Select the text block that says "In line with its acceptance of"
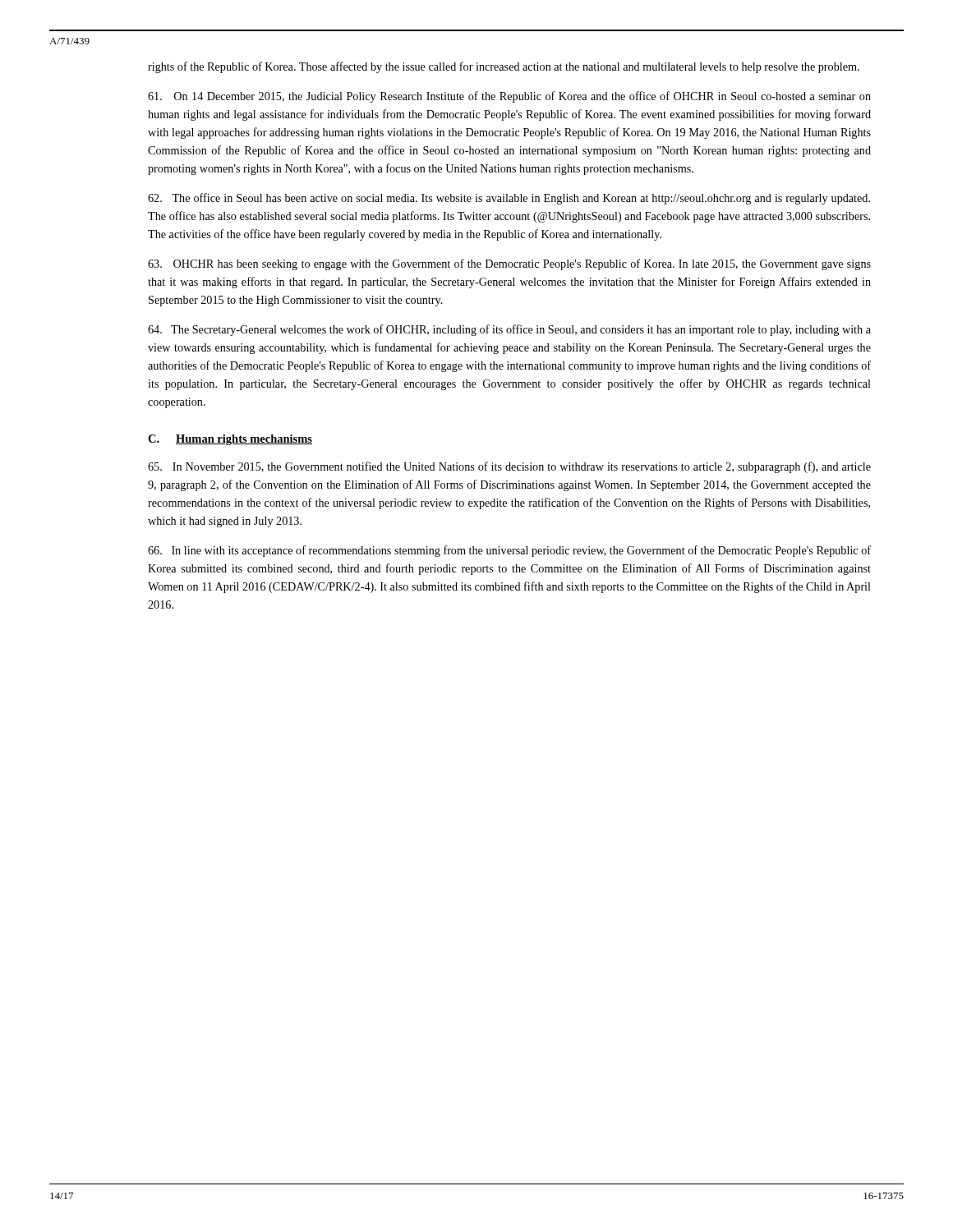 click(509, 577)
